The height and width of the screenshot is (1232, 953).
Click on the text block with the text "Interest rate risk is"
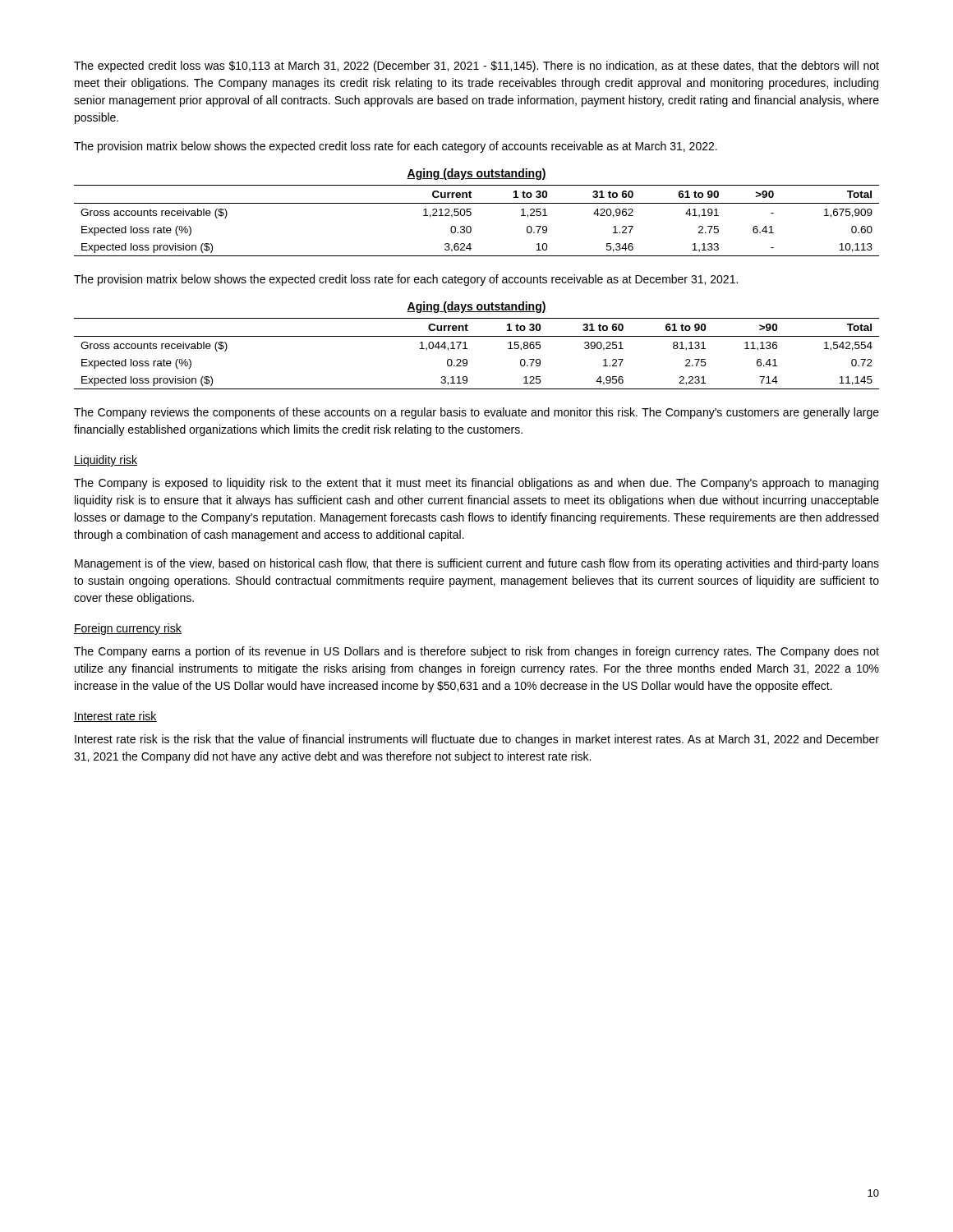tap(476, 748)
